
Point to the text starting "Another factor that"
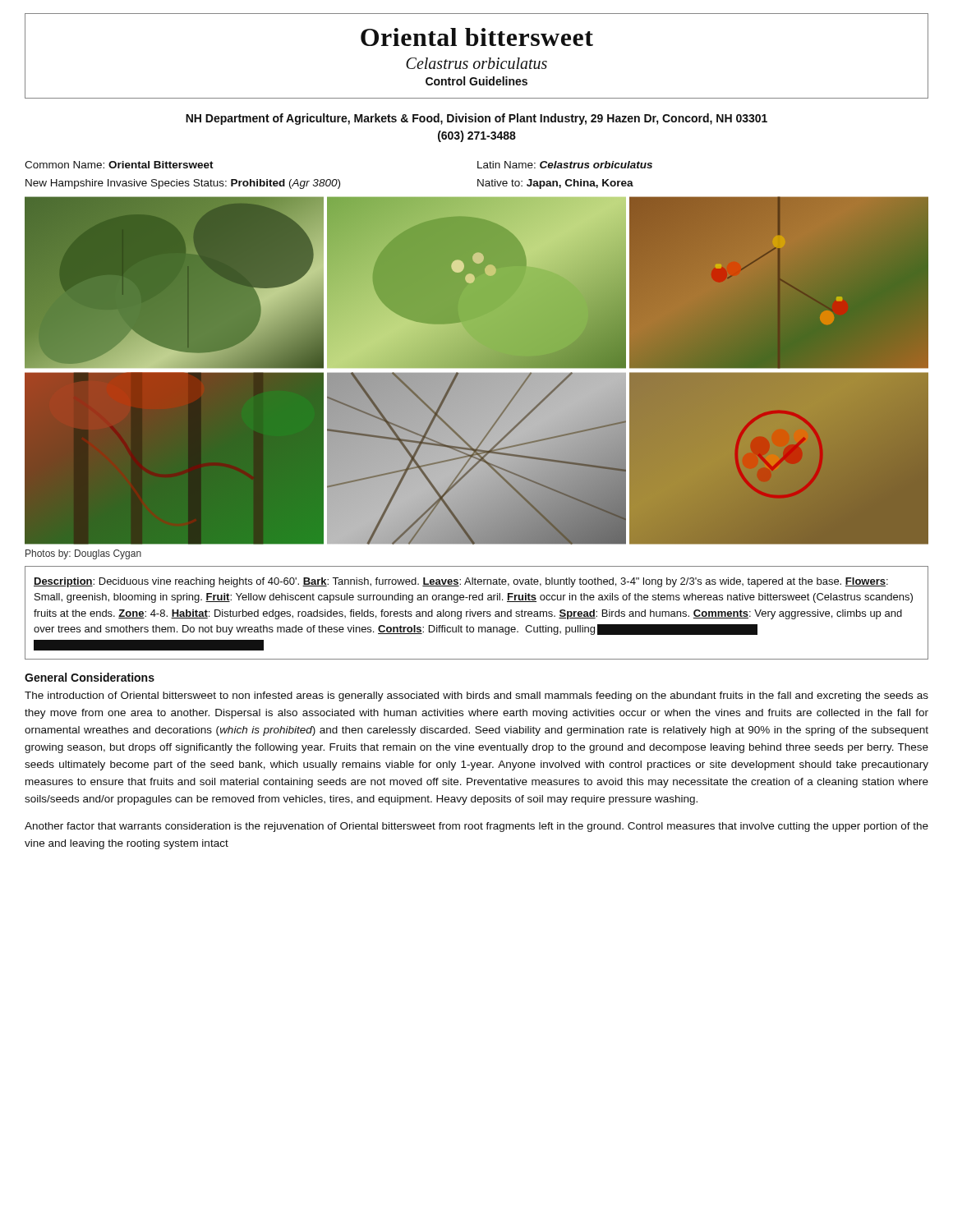[x=476, y=834]
